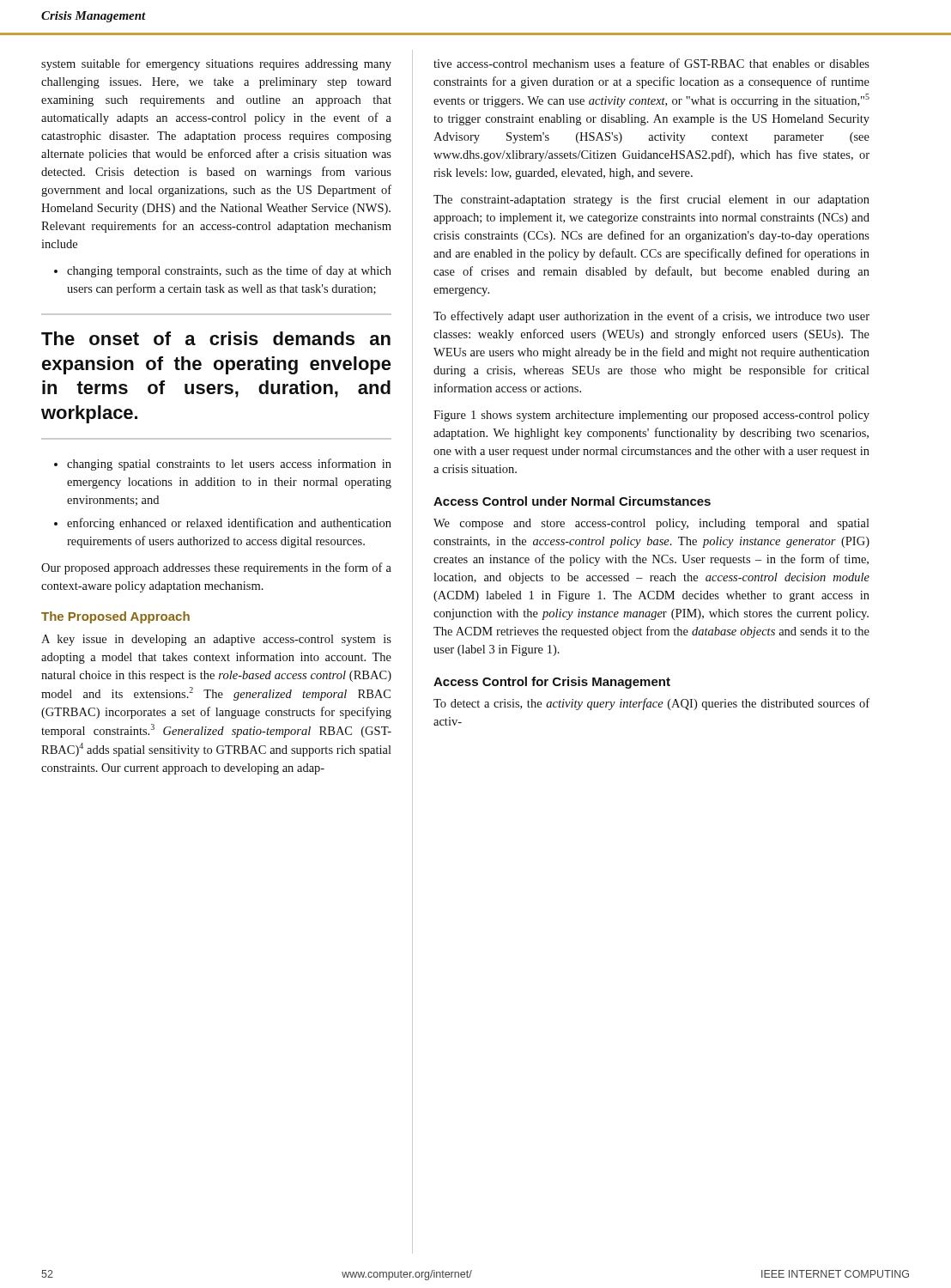Find the text block starting "A key issue"

216,704
